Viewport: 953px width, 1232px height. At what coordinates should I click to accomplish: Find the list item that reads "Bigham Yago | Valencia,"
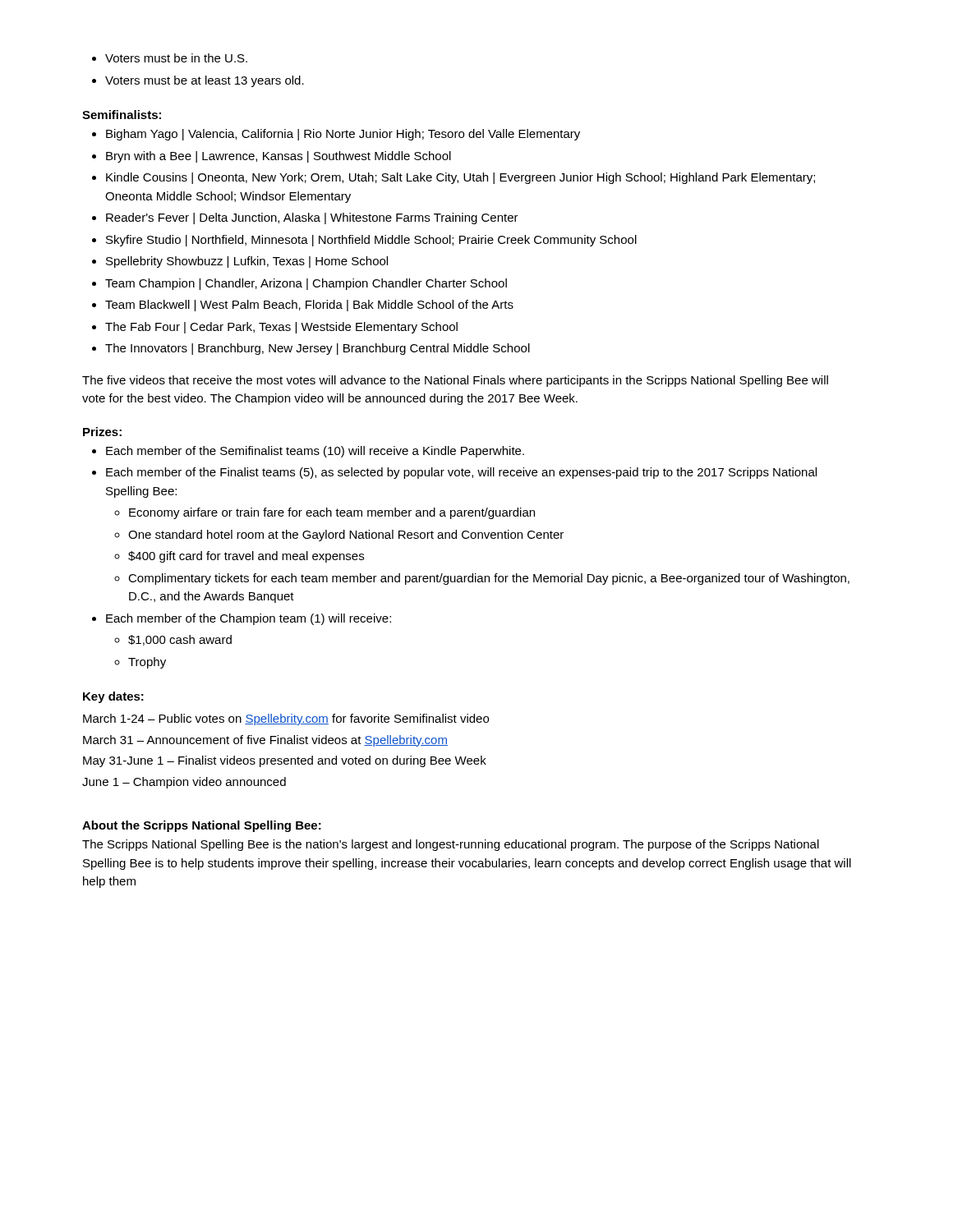(468, 241)
